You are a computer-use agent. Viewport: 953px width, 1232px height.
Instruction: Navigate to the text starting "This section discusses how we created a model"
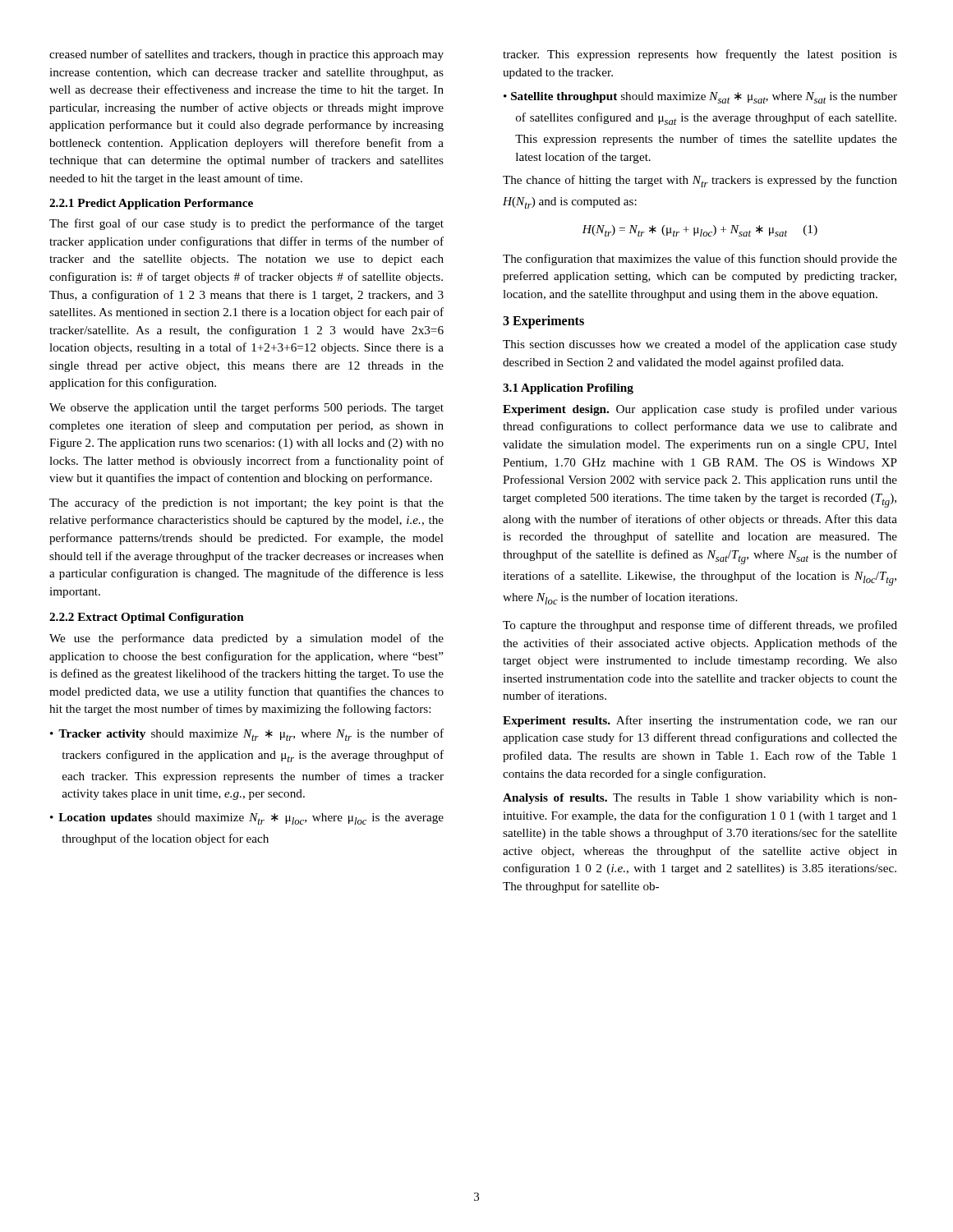[x=700, y=353]
